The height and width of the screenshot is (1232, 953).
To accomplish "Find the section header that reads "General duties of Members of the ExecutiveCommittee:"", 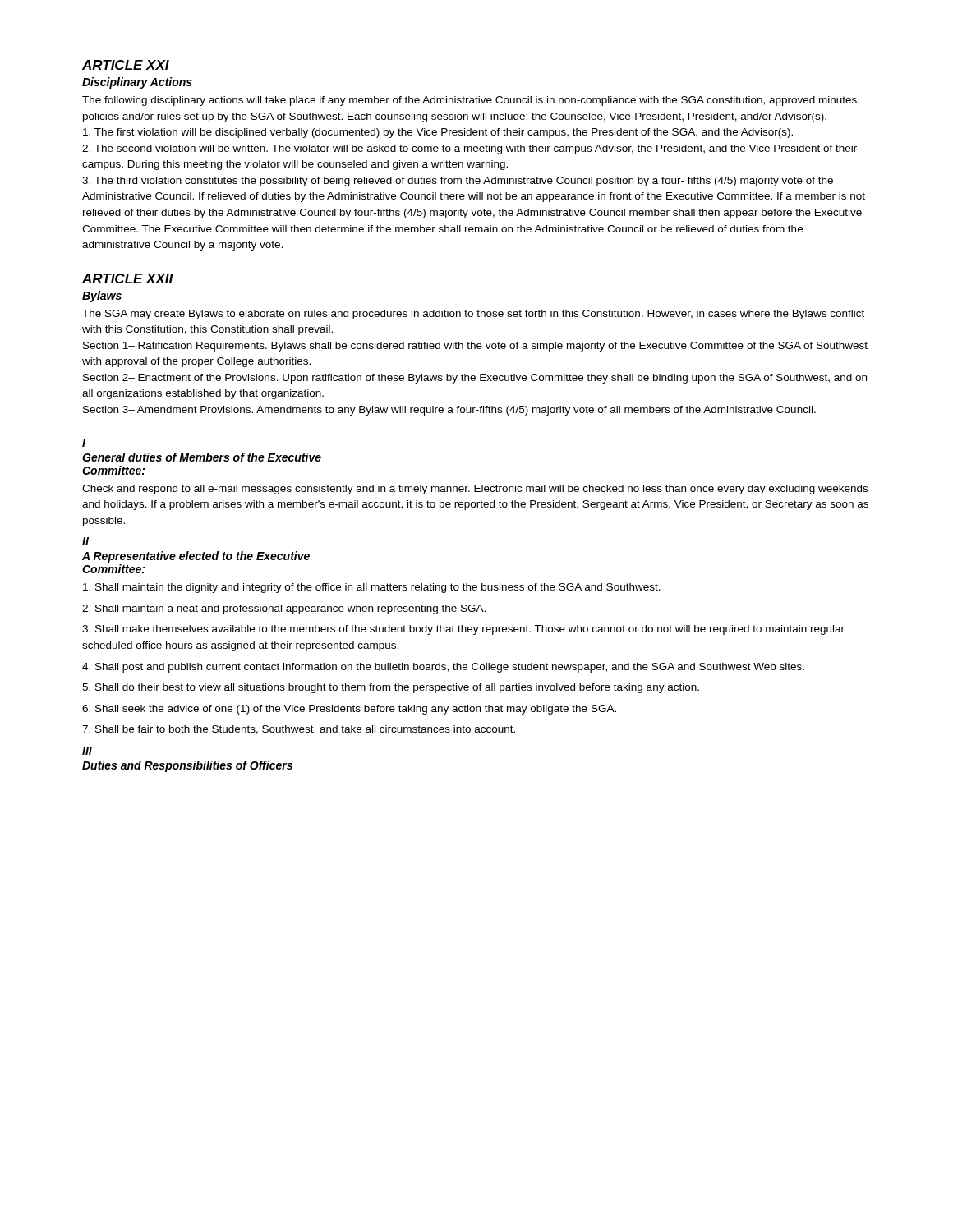I will [202, 464].
